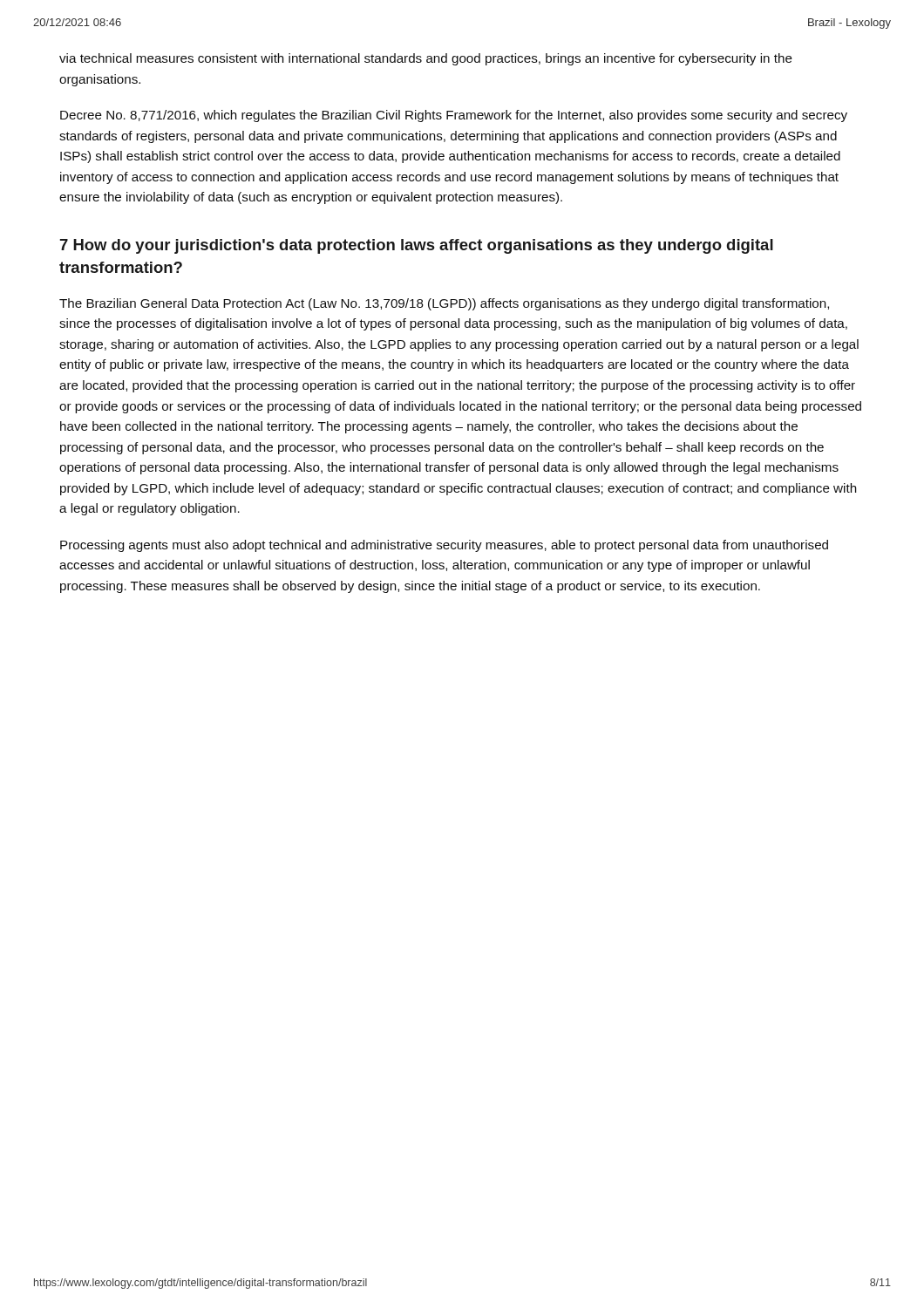This screenshot has width=924, height=1308.
Task: Find the block on this page that starts "Decree No. 8,771/2016, which regulates"
Action: tap(453, 156)
